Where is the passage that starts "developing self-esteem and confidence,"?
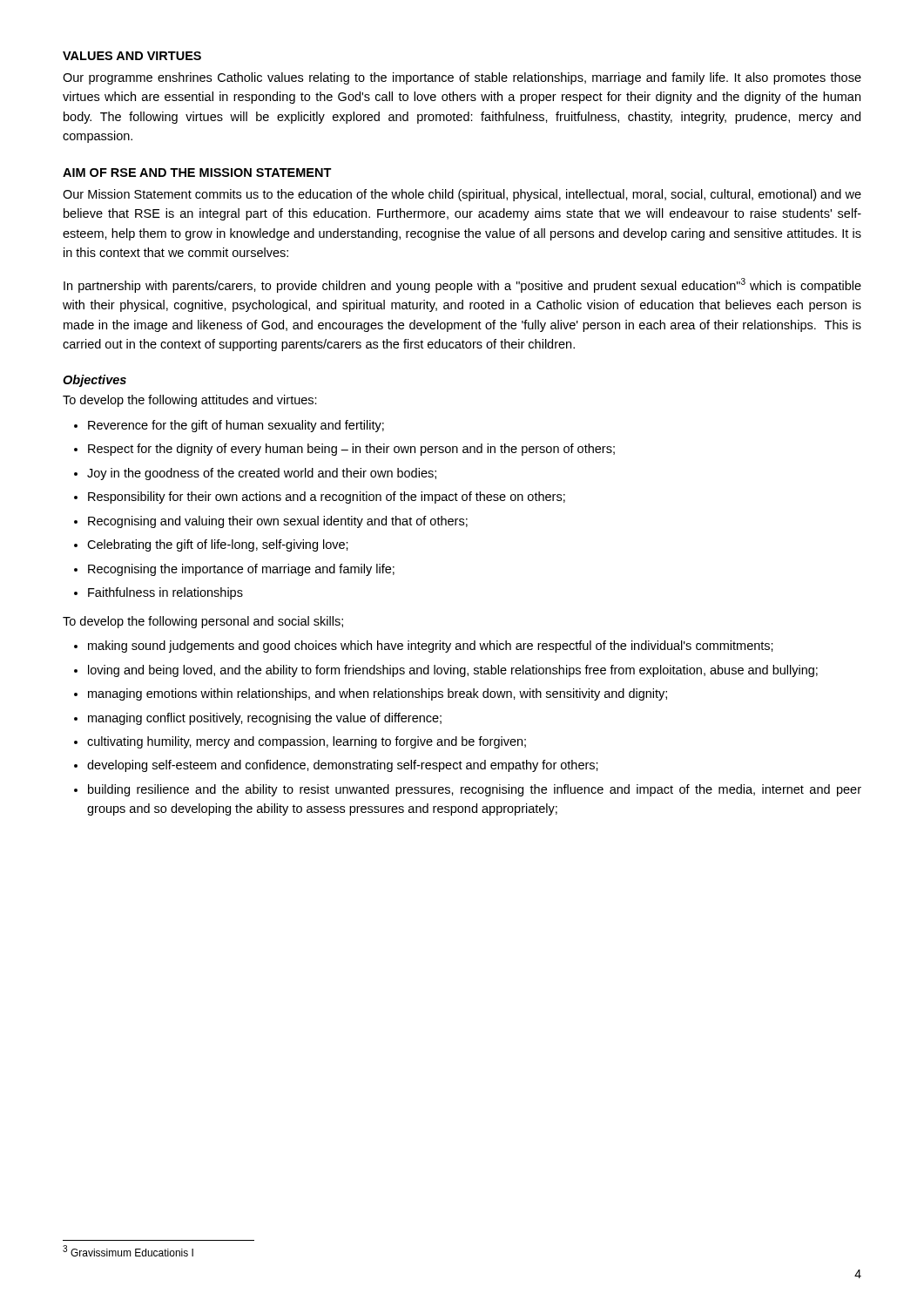Image resolution: width=924 pixels, height=1307 pixels. 343,765
